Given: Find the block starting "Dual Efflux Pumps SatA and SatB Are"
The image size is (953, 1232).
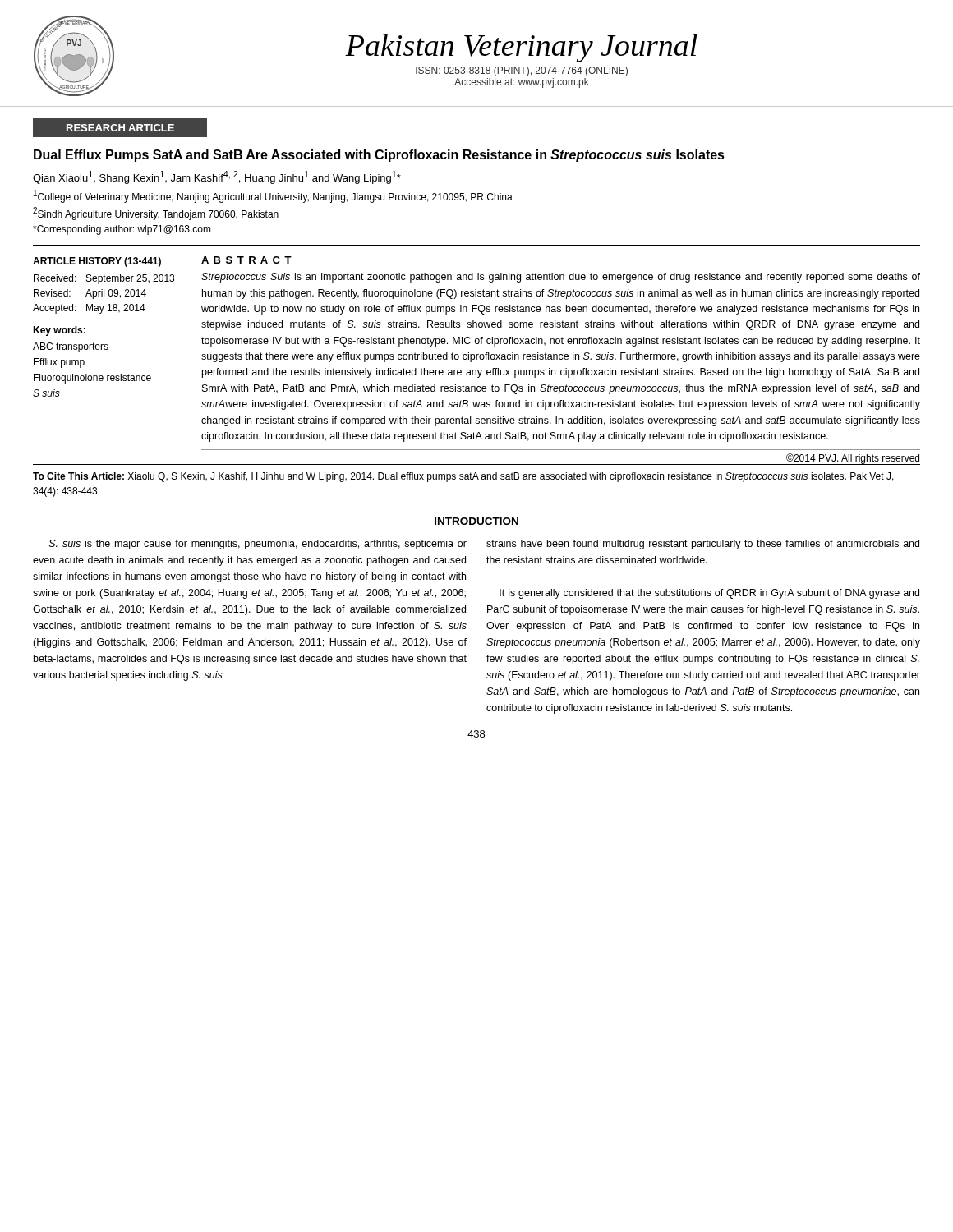Looking at the screenshot, I should click(379, 155).
